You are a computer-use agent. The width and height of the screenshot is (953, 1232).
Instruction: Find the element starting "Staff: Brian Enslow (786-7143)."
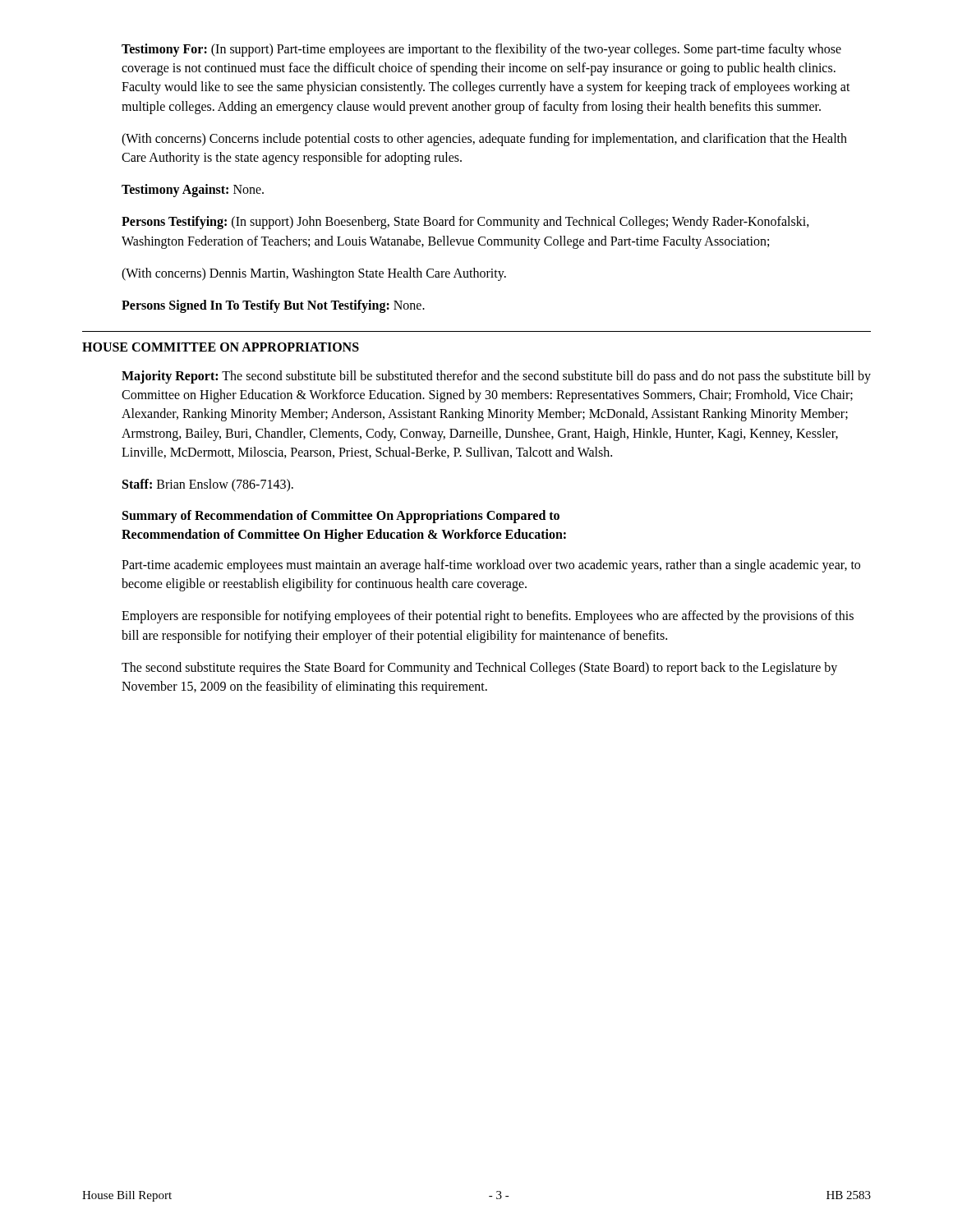(x=208, y=485)
